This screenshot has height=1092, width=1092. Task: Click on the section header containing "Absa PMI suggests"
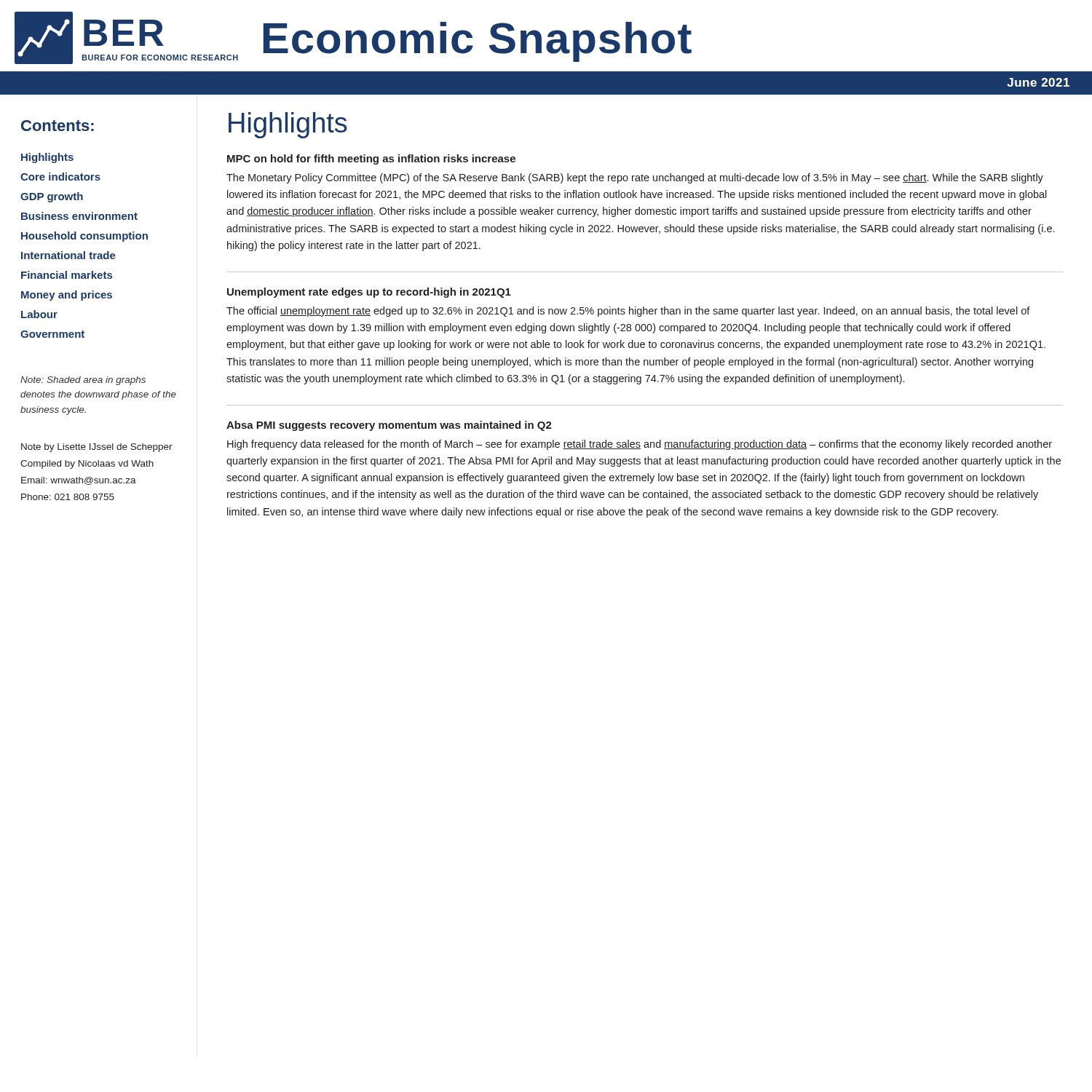pyautogui.click(x=389, y=425)
